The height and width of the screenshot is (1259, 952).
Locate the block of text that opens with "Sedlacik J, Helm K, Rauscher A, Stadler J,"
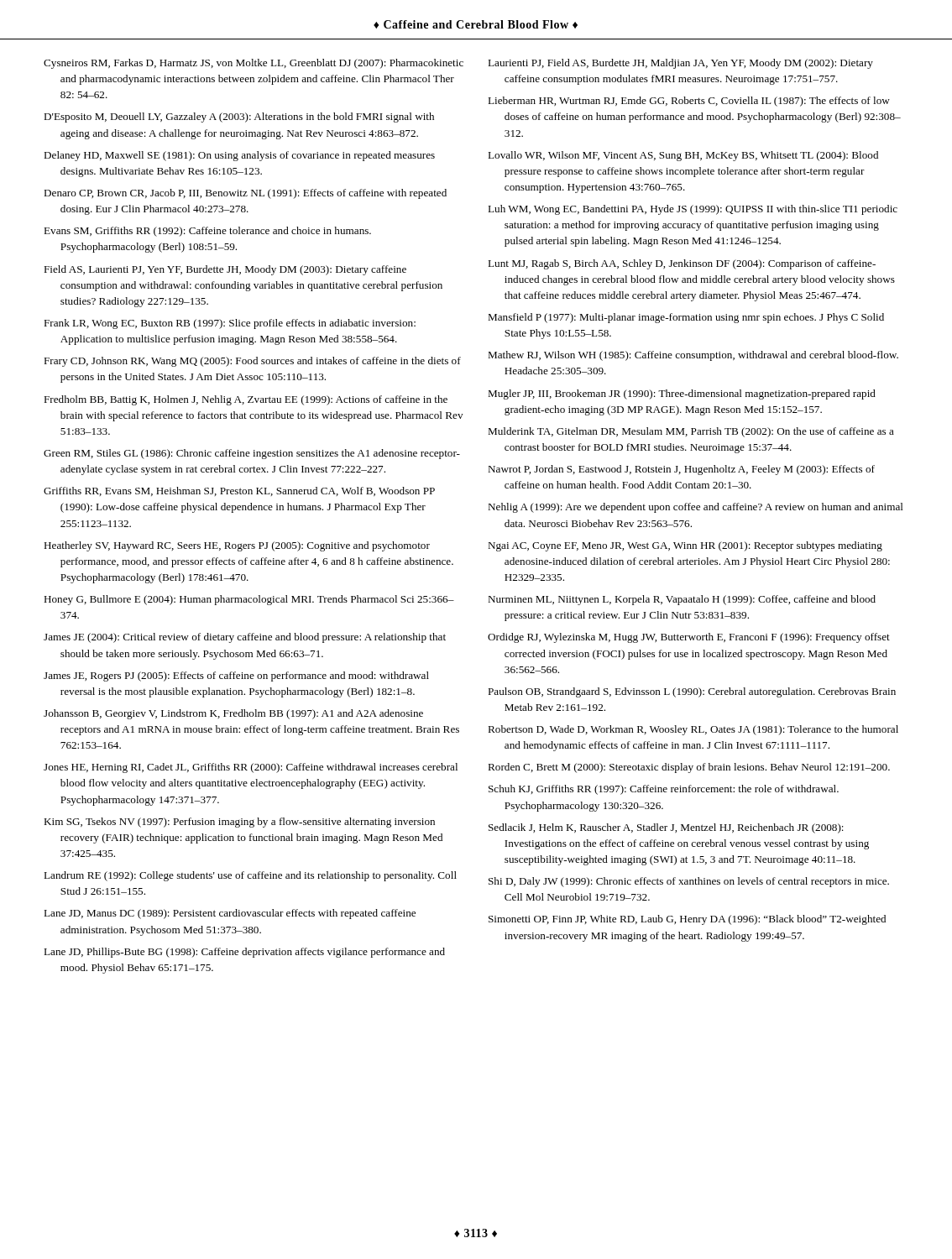(x=678, y=843)
